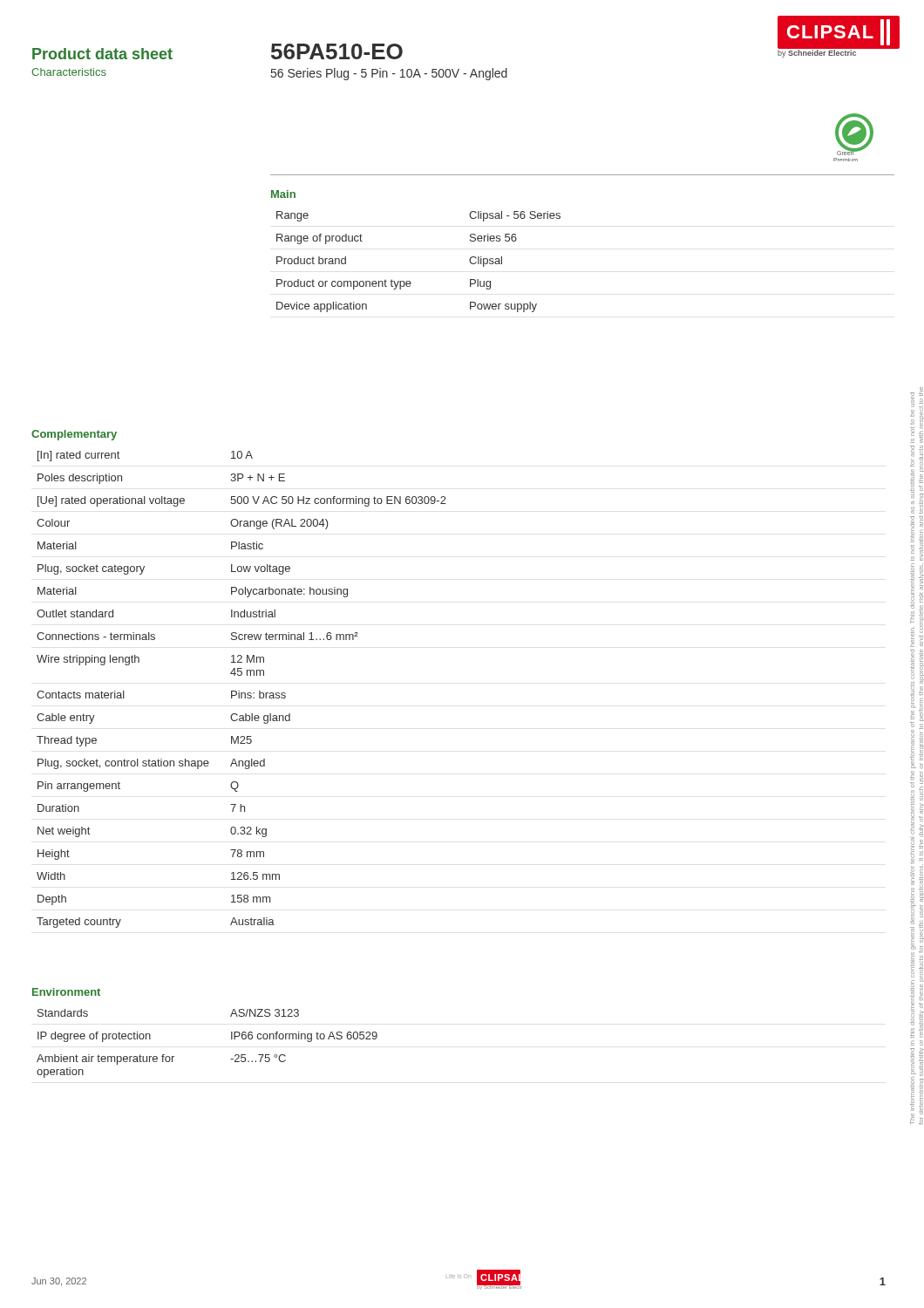Viewport: 924px width, 1308px height.
Task: Find the table that mentions "AS/NZS 3123"
Action: [x=459, y=1042]
